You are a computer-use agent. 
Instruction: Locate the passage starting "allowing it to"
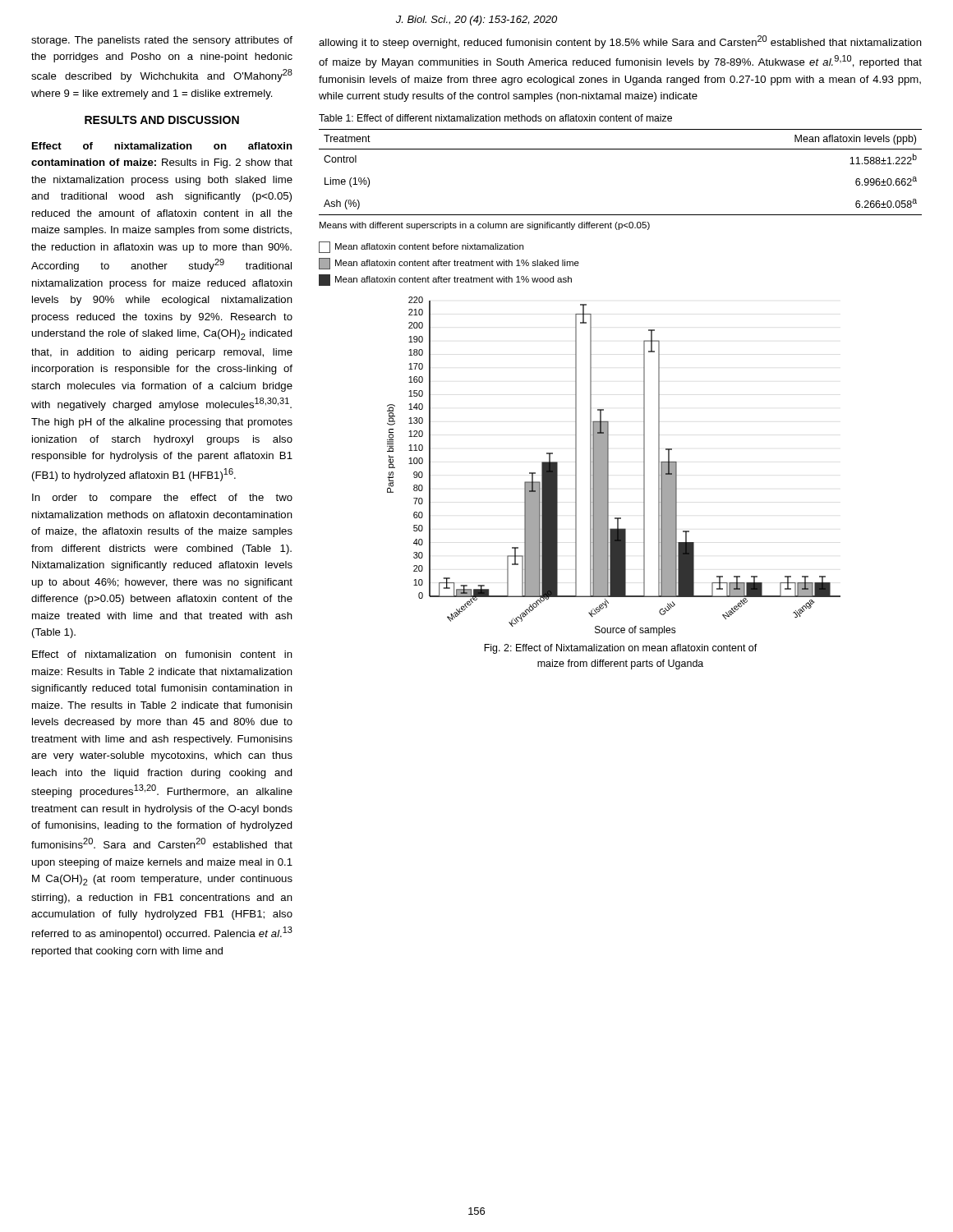click(x=620, y=68)
